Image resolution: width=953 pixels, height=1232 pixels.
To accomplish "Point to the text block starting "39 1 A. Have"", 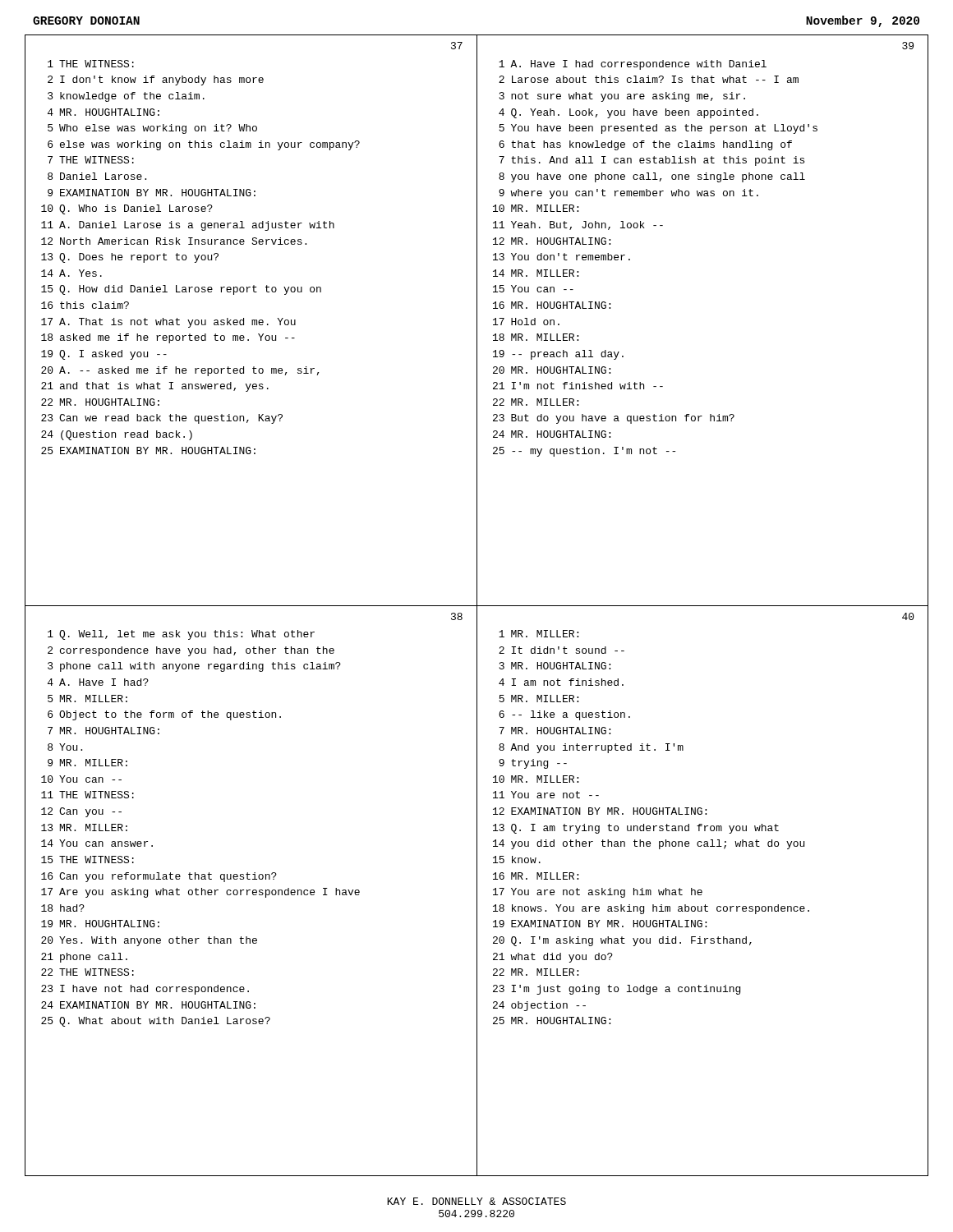I will pos(908,46).
